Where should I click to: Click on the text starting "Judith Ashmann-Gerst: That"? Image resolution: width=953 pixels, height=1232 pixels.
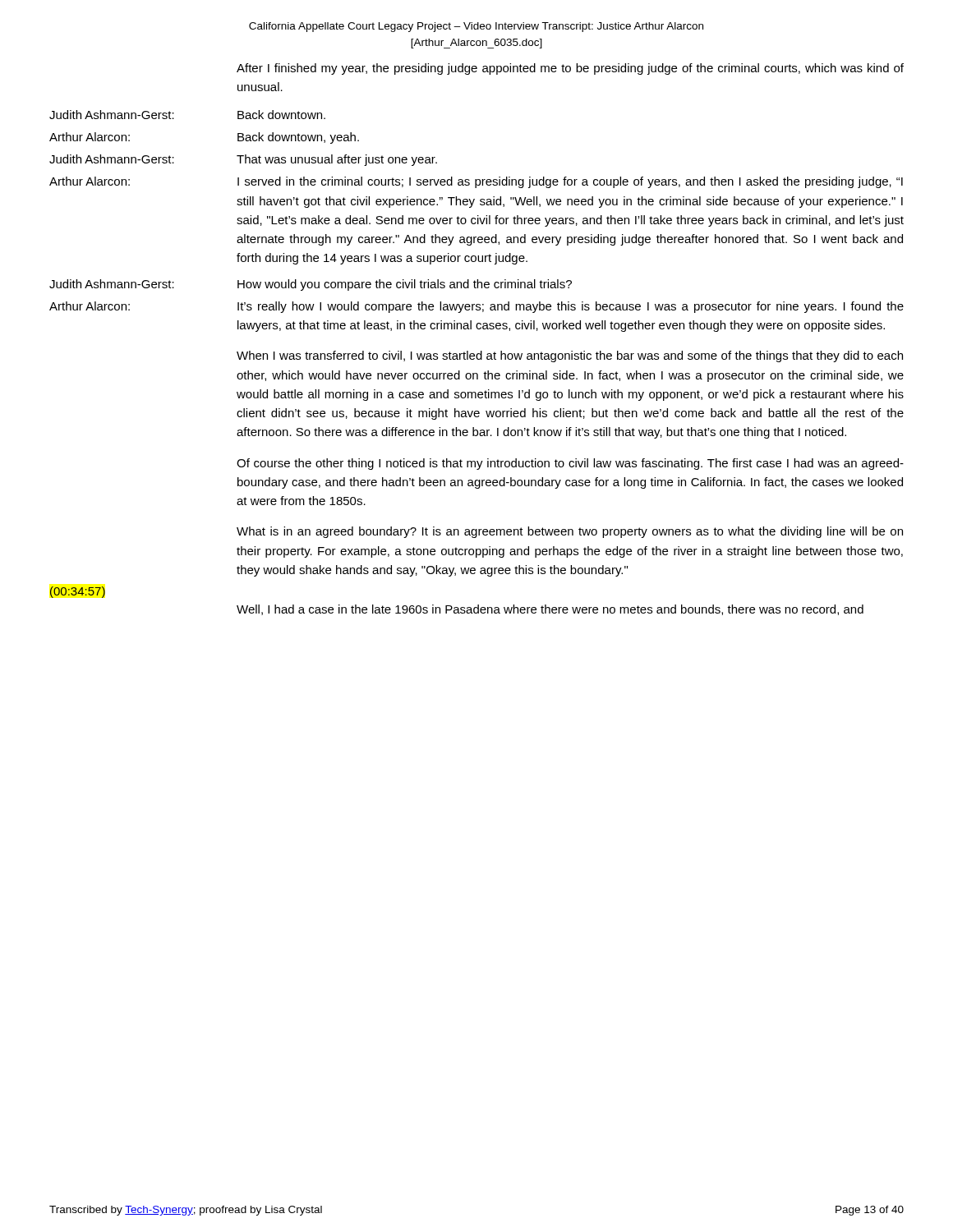243,160
